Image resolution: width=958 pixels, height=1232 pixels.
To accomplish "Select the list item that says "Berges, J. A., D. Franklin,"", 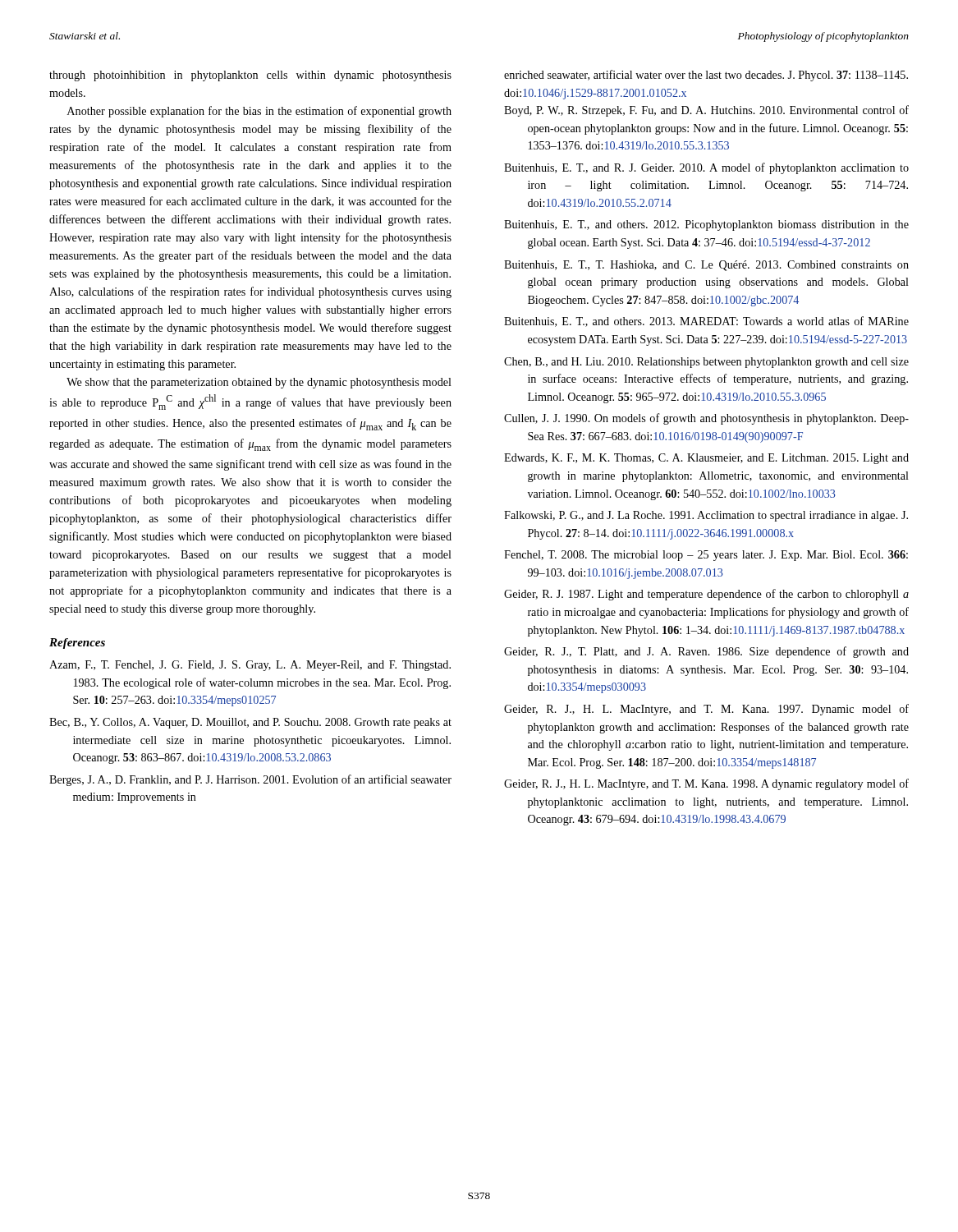I will (250, 788).
